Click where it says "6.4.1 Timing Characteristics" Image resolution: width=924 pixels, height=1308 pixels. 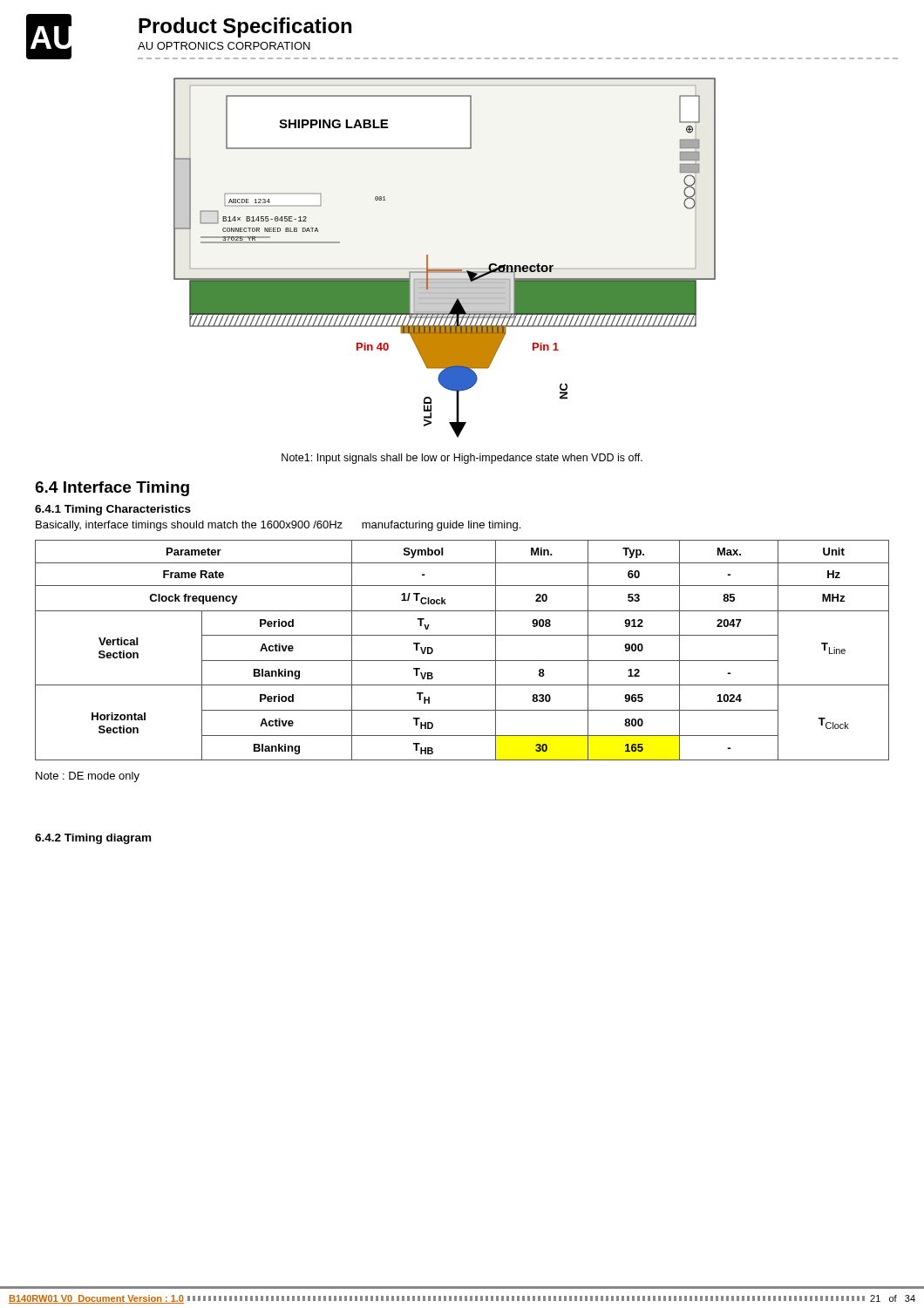click(113, 509)
